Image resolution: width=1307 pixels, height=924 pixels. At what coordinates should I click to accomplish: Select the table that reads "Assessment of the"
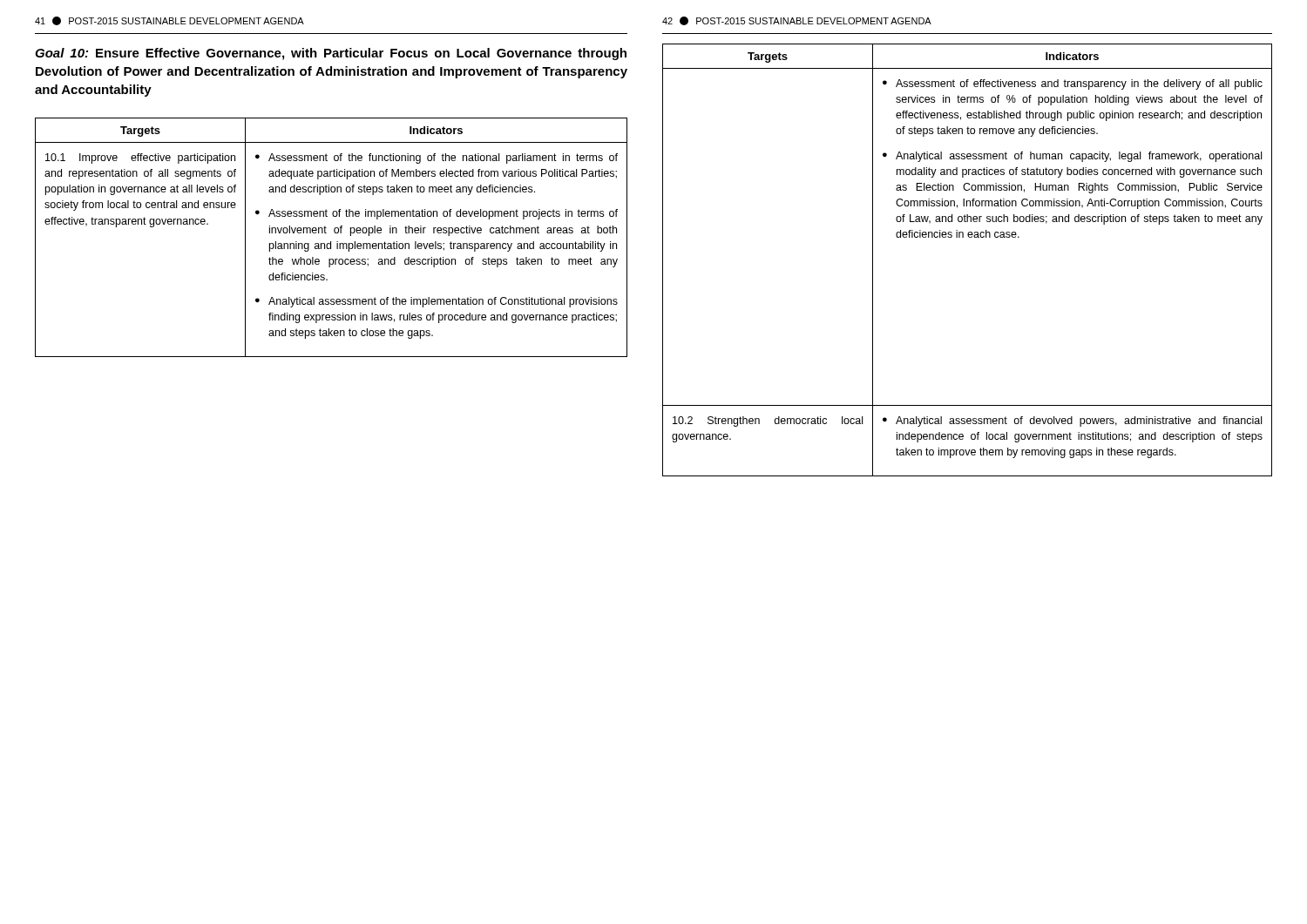tap(331, 237)
